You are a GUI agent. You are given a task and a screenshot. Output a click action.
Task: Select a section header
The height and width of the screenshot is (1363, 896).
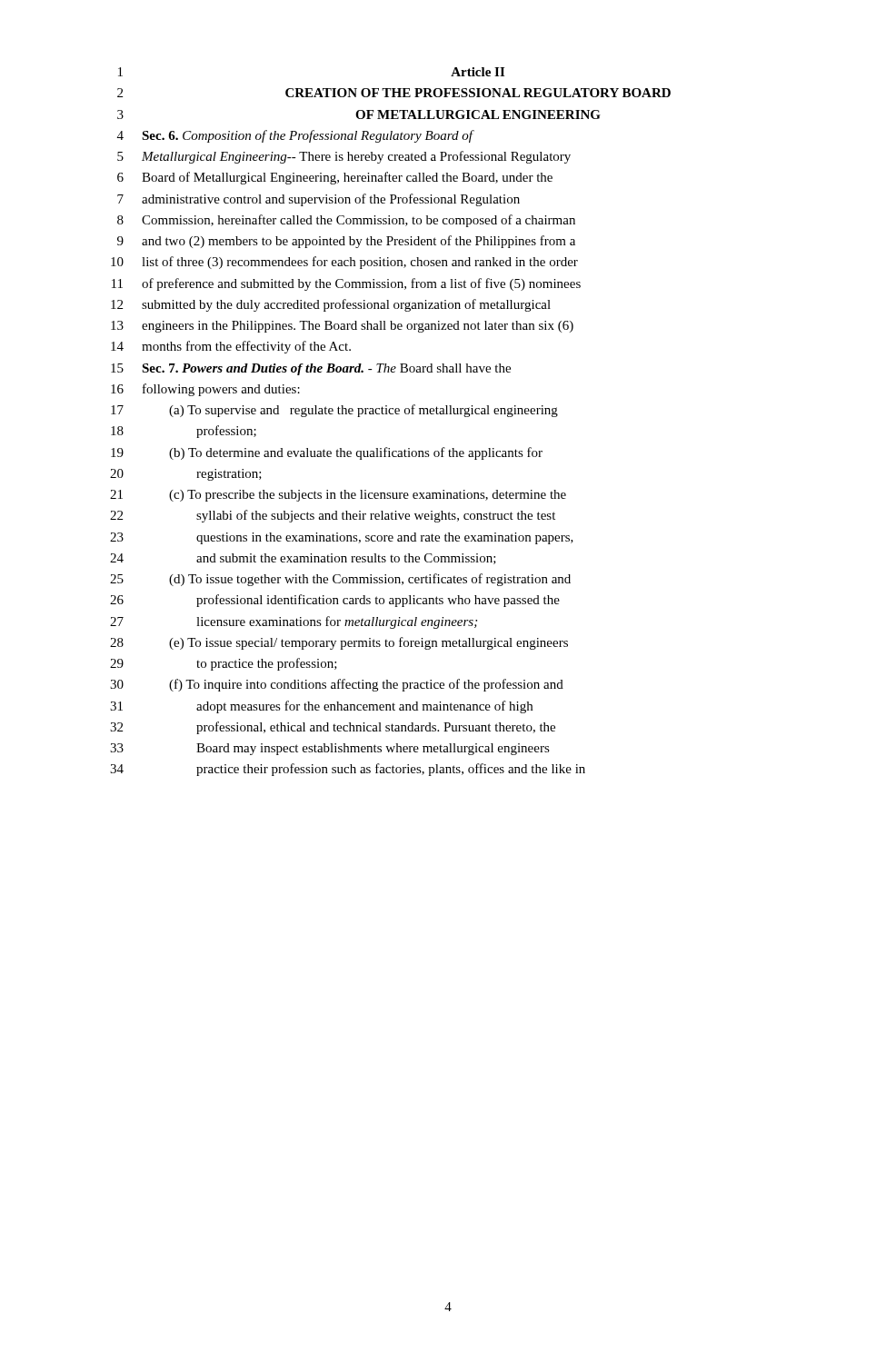tap(456, 104)
